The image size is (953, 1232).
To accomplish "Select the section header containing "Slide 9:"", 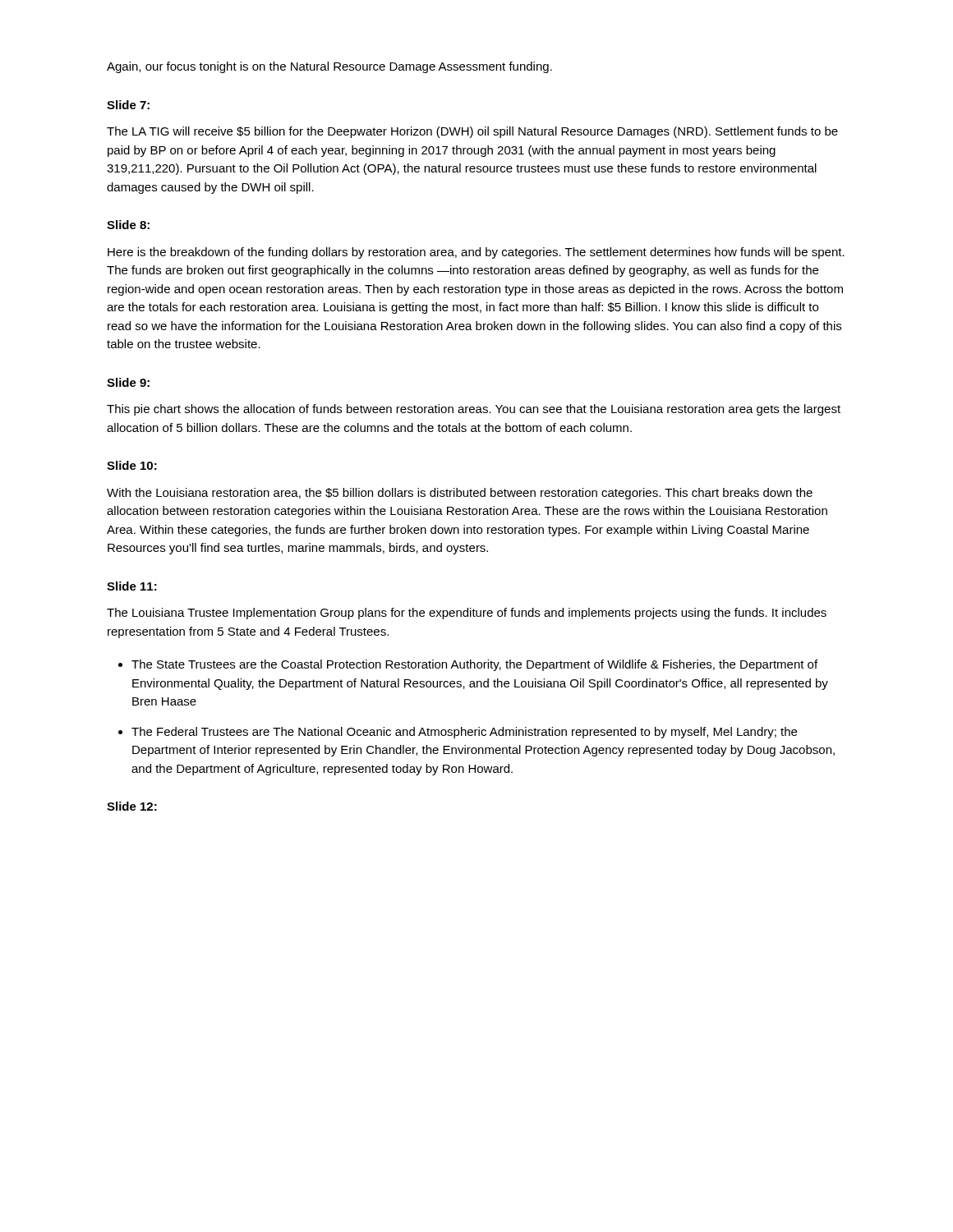I will point(129,382).
